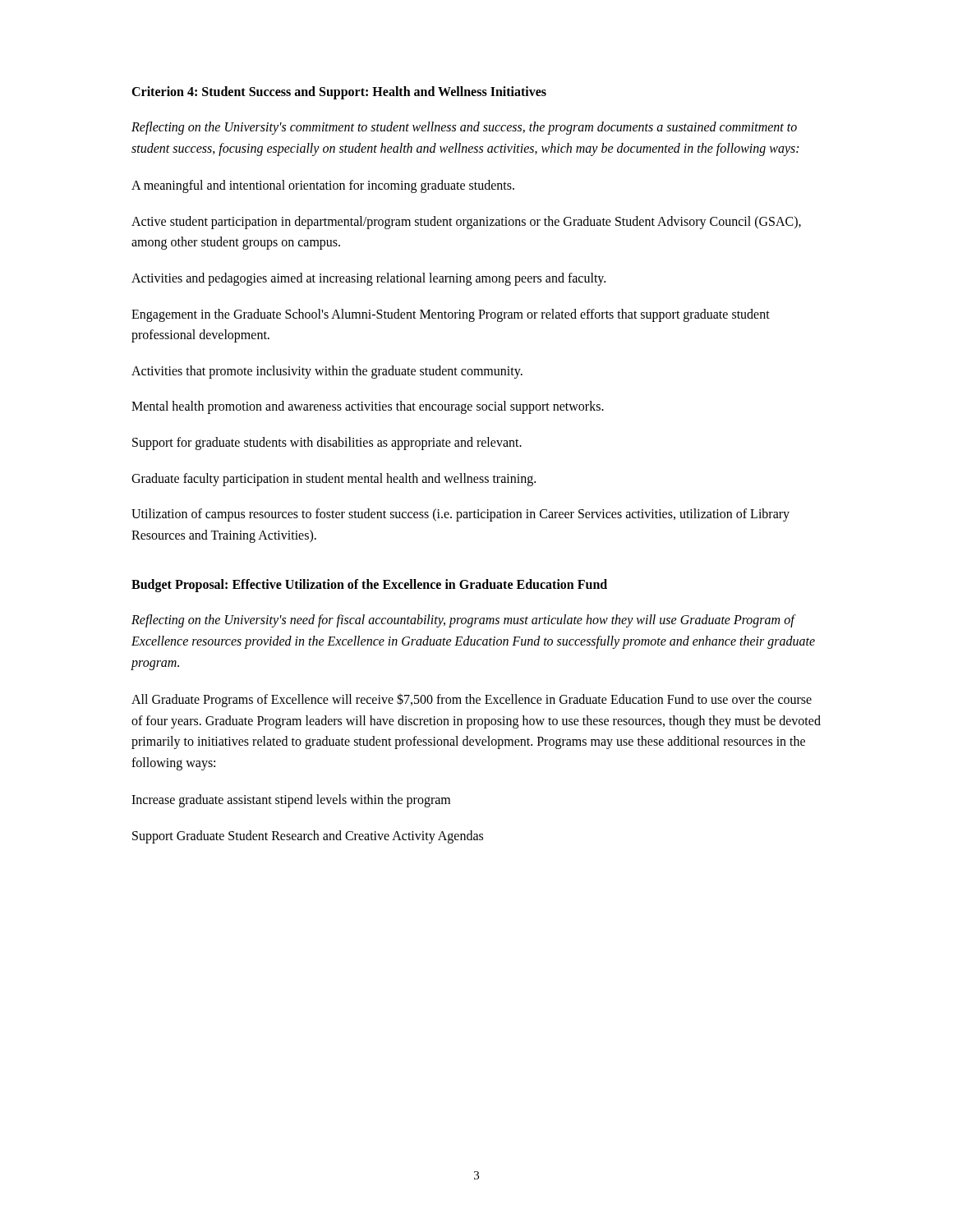This screenshot has width=953, height=1232.
Task: Find the block on this page that starts "Active student participation in"
Action: (466, 232)
